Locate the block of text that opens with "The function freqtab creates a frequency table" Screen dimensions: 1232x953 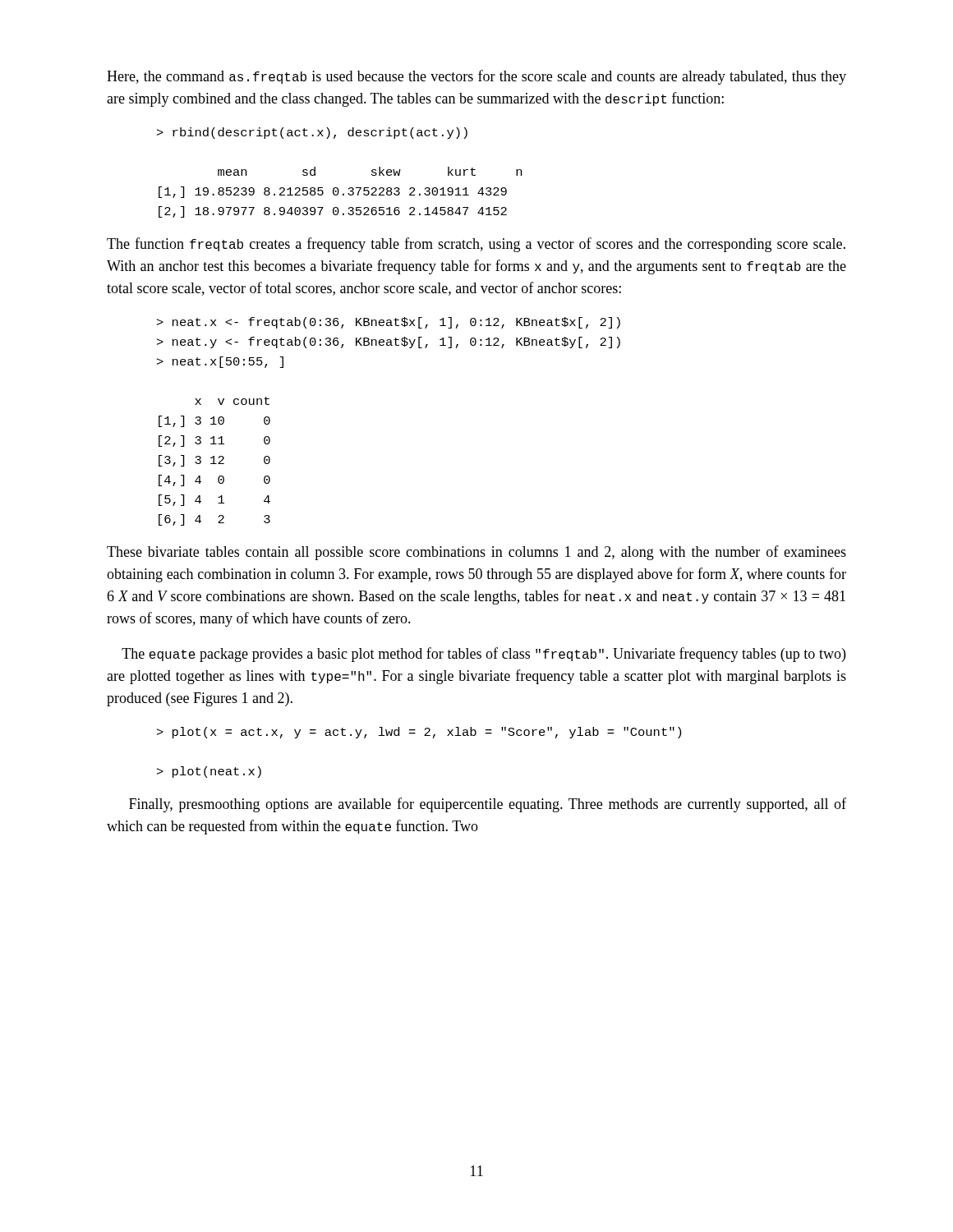pyautogui.click(x=476, y=266)
